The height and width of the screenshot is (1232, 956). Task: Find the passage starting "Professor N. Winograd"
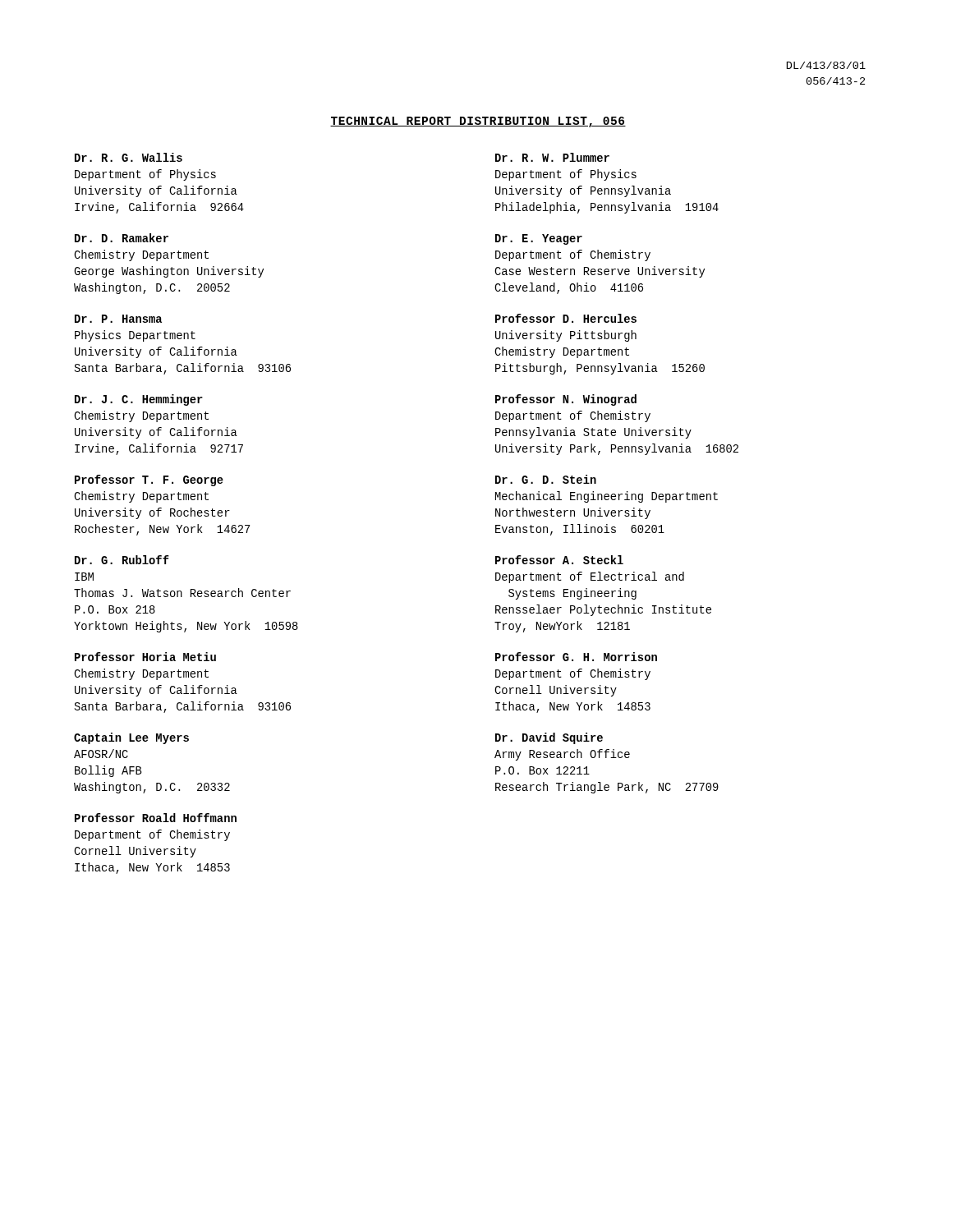point(617,425)
